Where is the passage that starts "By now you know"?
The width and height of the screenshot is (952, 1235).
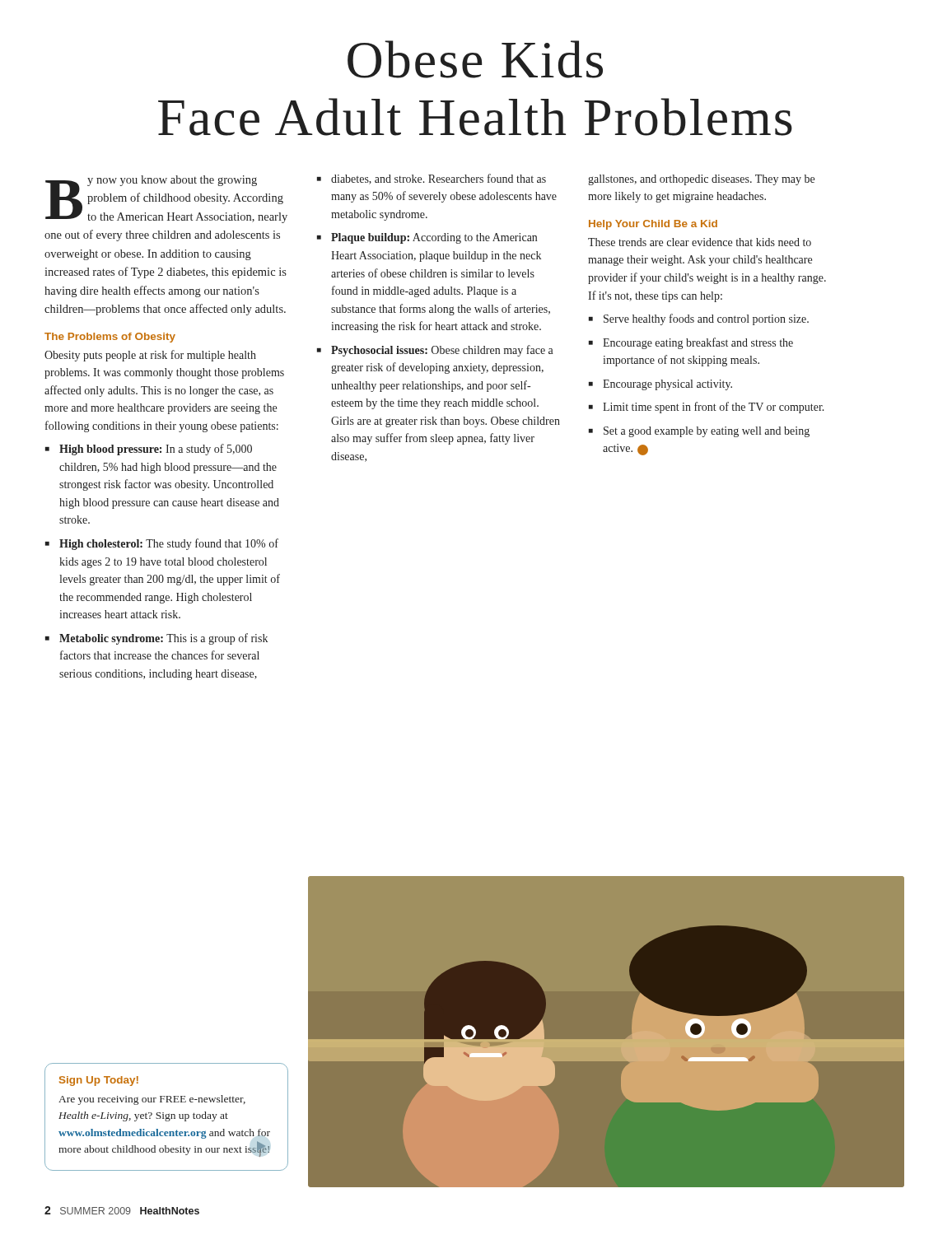(166, 243)
